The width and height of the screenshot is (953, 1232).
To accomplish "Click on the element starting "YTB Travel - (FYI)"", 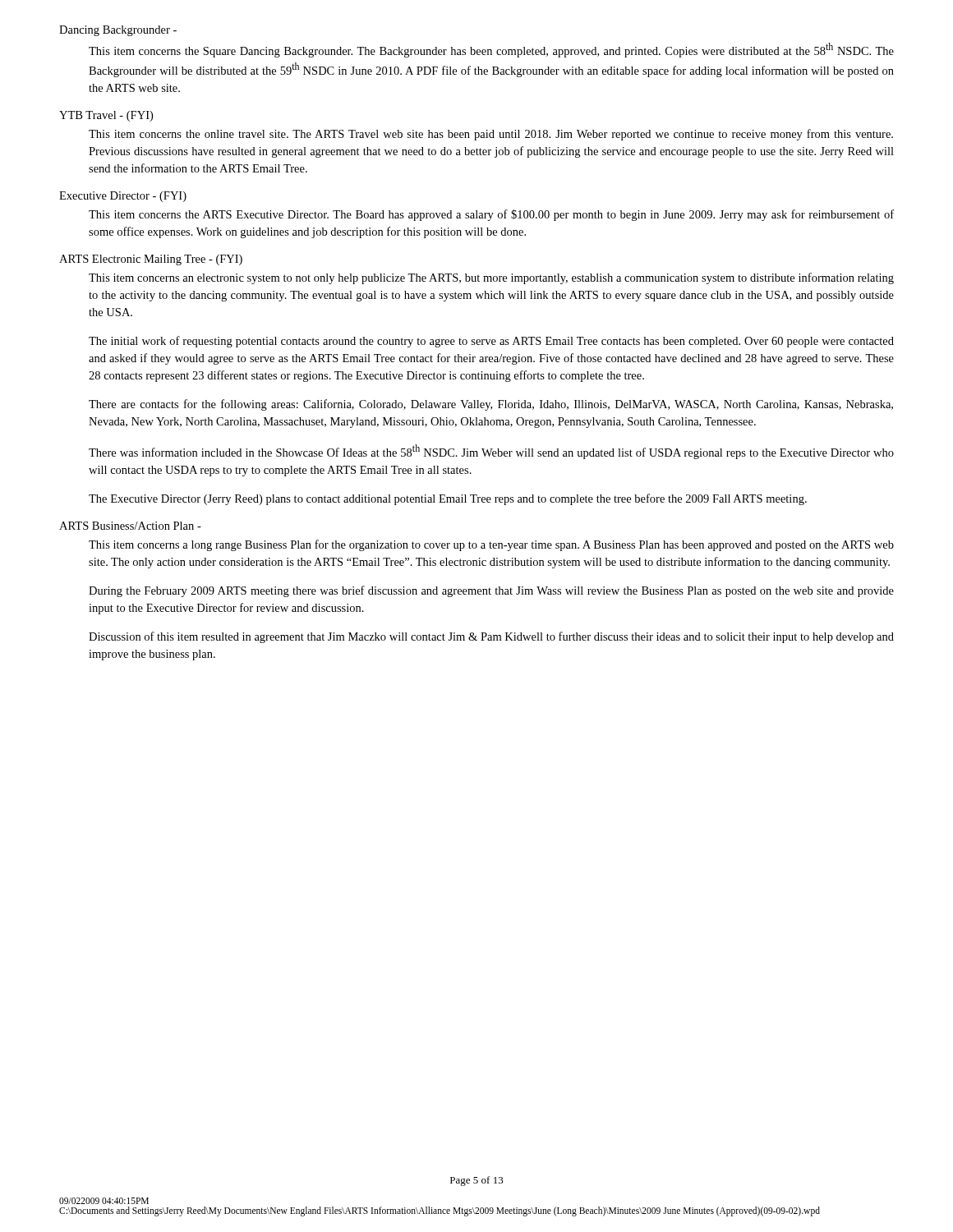I will pos(106,116).
